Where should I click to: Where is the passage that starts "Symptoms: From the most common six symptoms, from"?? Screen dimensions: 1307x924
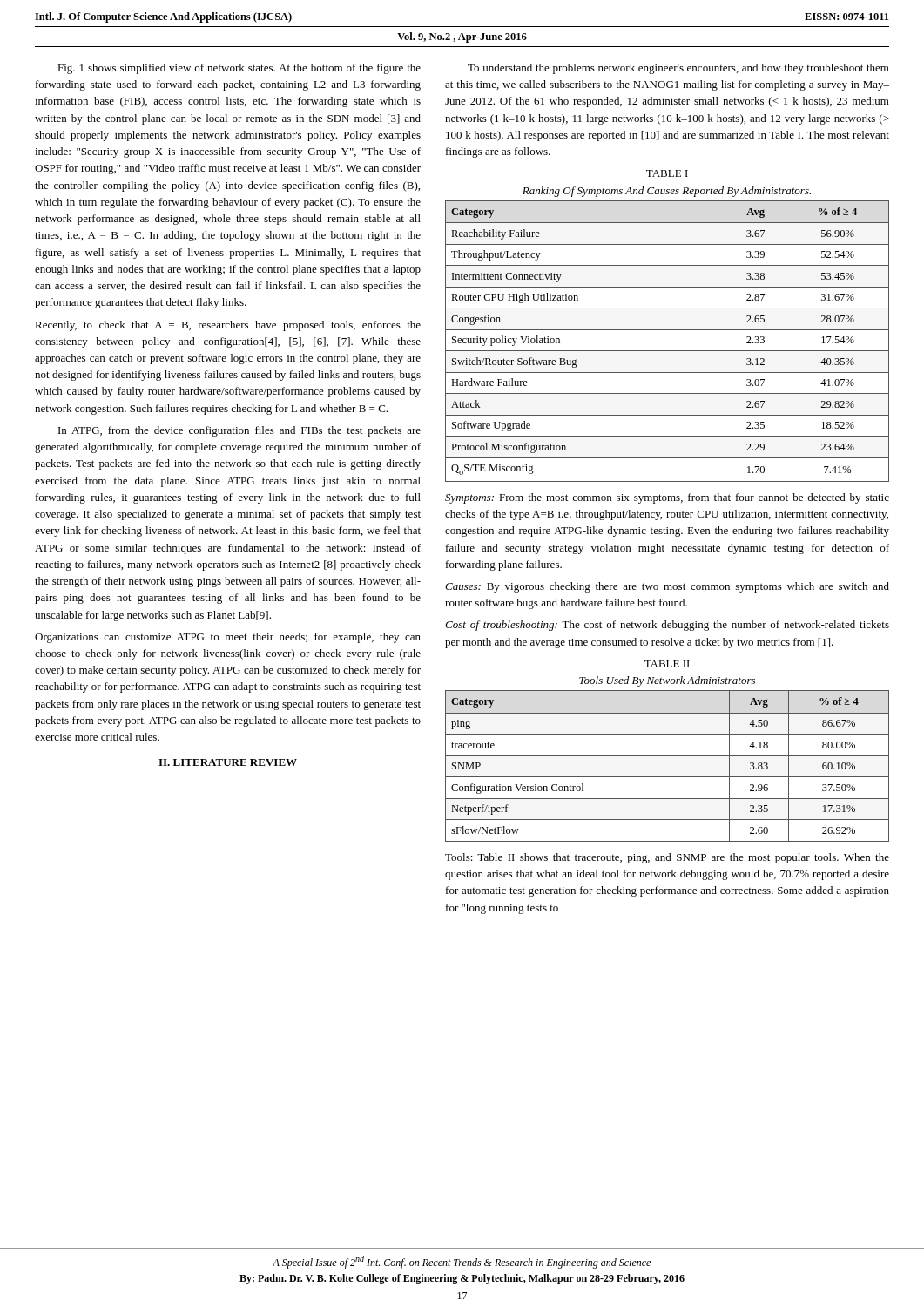click(667, 531)
